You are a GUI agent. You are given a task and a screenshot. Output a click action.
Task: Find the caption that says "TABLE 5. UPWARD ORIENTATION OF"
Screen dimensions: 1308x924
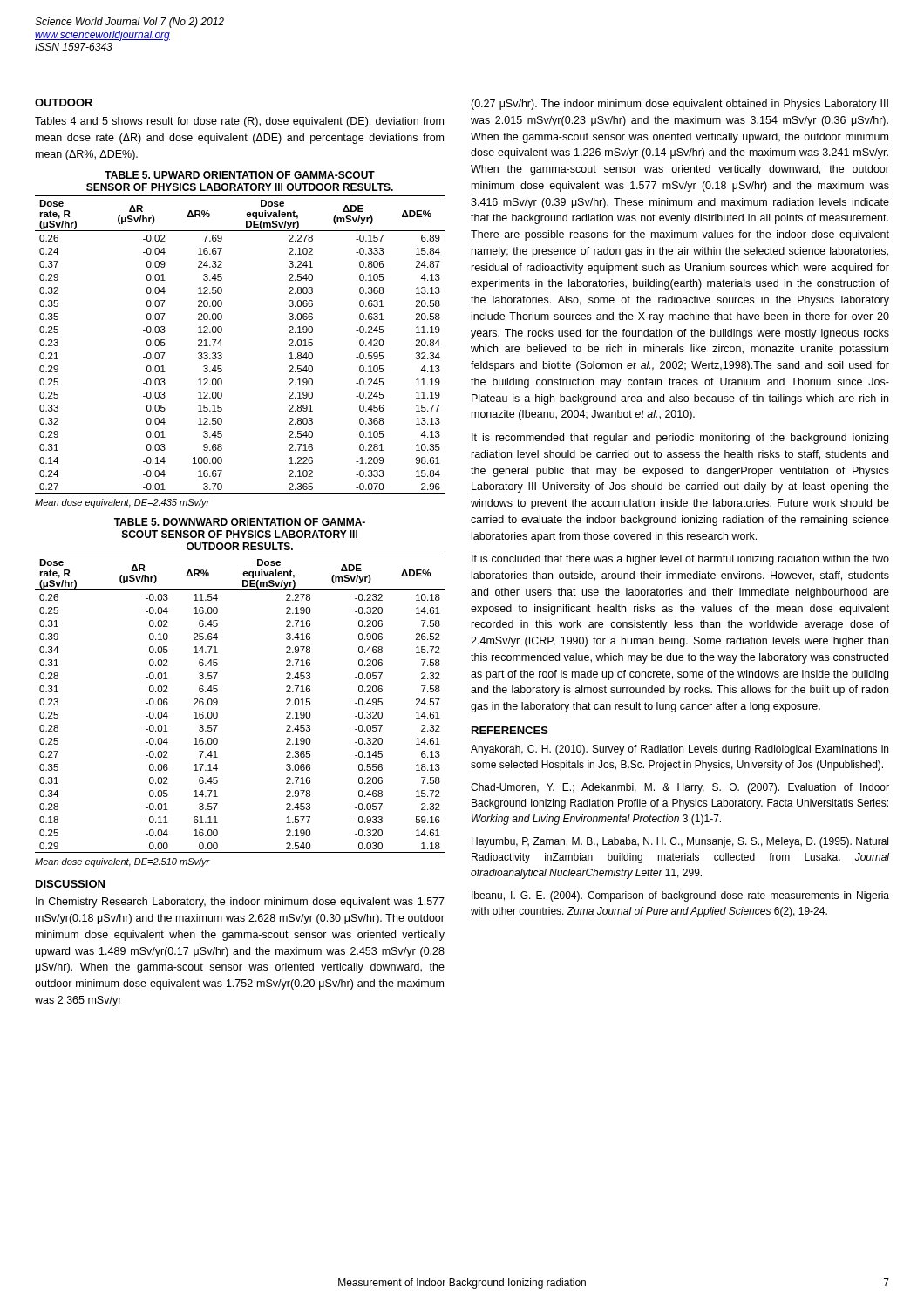coord(240,182)
